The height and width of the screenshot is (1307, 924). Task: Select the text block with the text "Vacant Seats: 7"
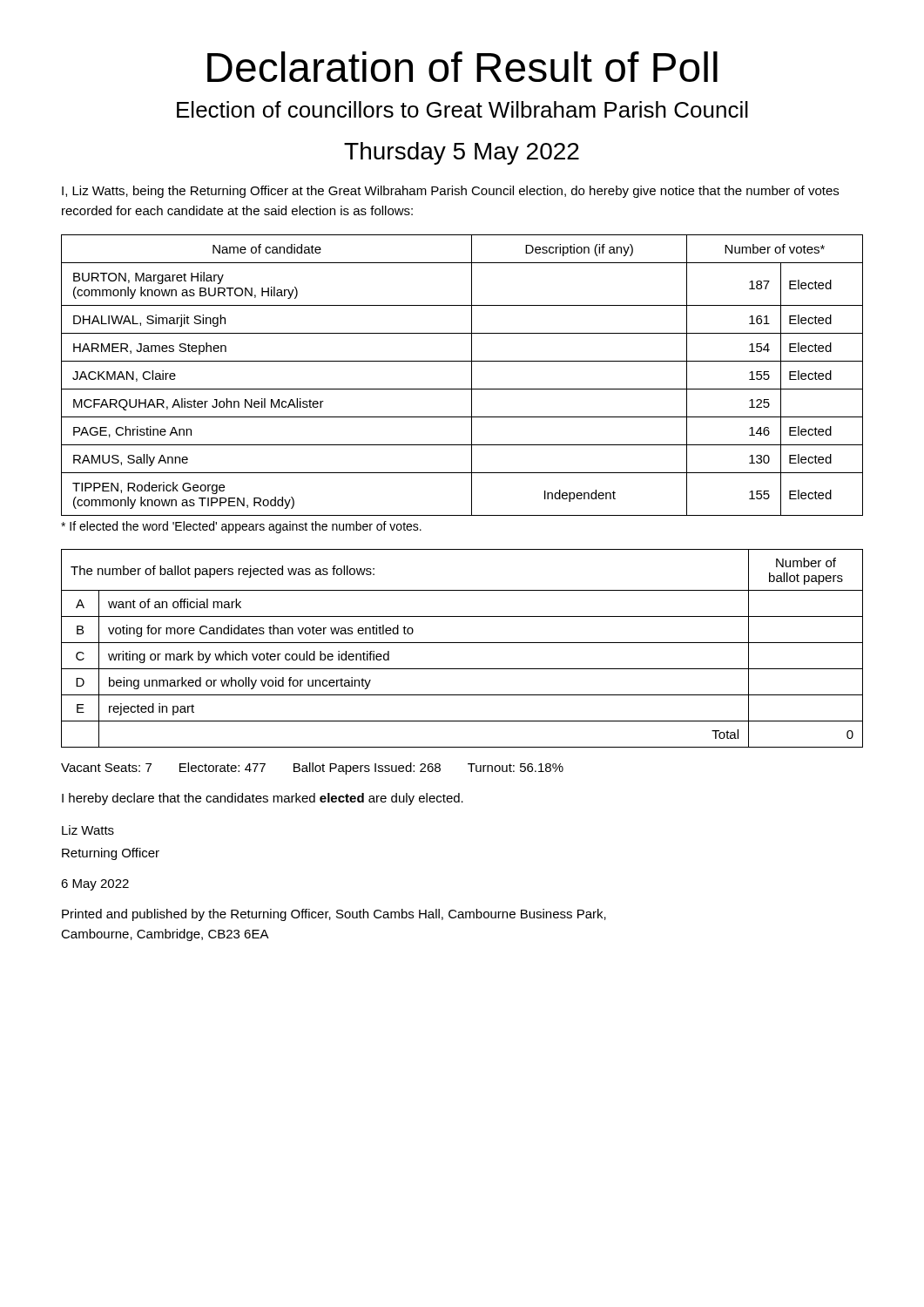[x=312, y=767]
